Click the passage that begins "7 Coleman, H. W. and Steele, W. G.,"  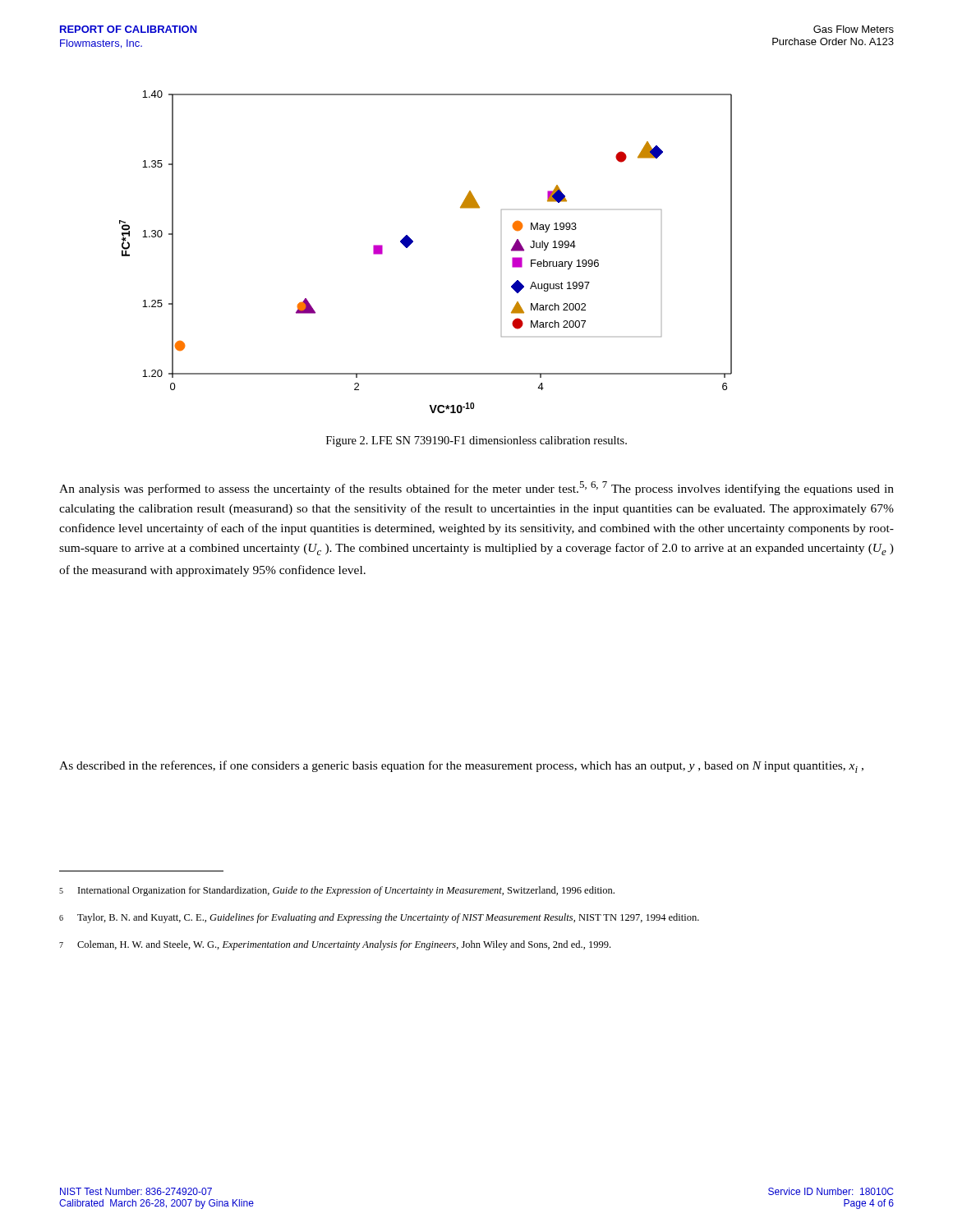(x=476, y=947)
